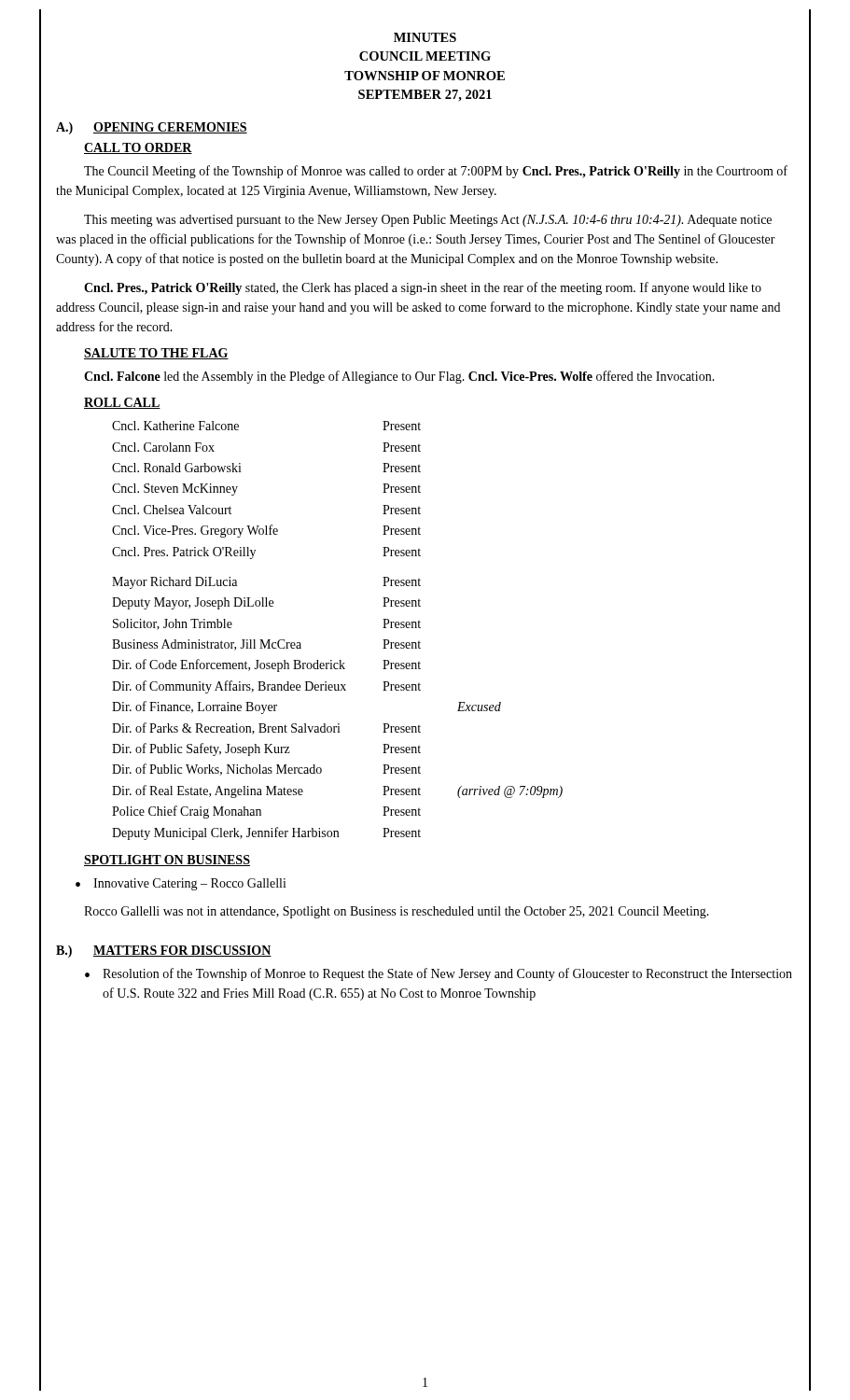The height and width of the screenshot is (1400, 850).
Task: Click where it says "CALL TO ORDER"
Action: 138,148
